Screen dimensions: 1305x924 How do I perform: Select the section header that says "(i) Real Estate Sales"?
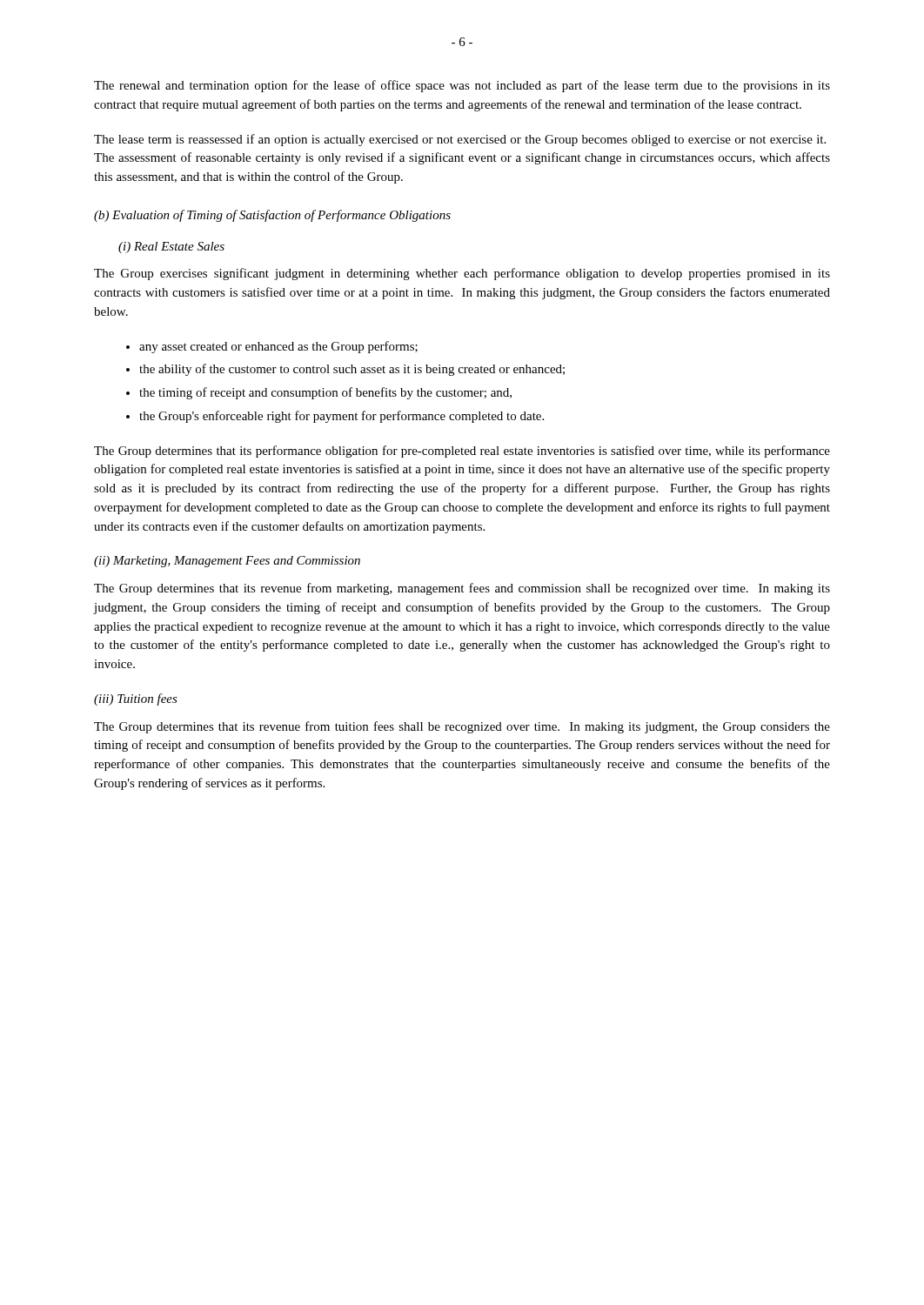(x=171, y=246)
